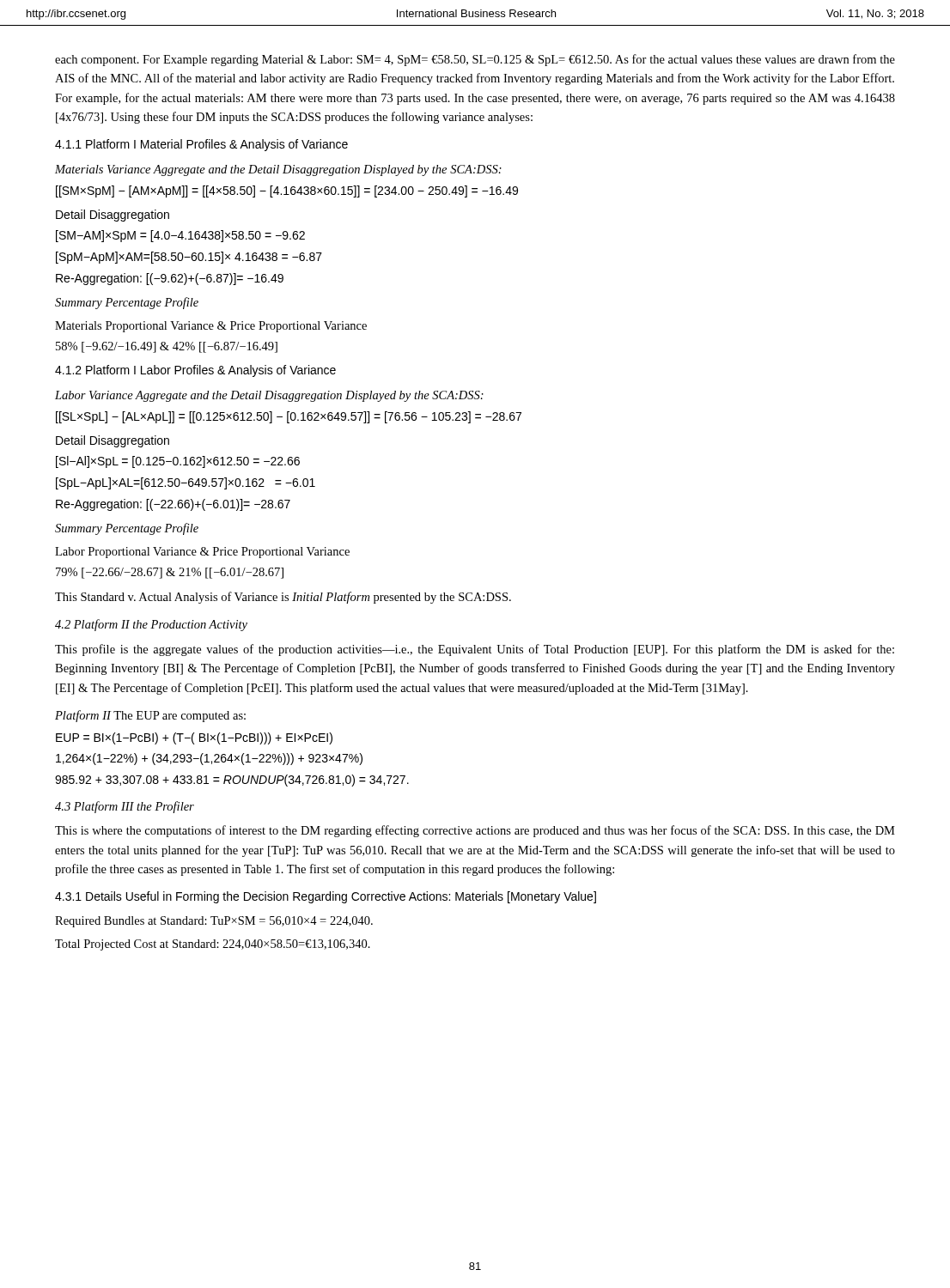Locate the block of text that opens with "This is where the computations"
Screen dimensions: 1288x950
475,850
